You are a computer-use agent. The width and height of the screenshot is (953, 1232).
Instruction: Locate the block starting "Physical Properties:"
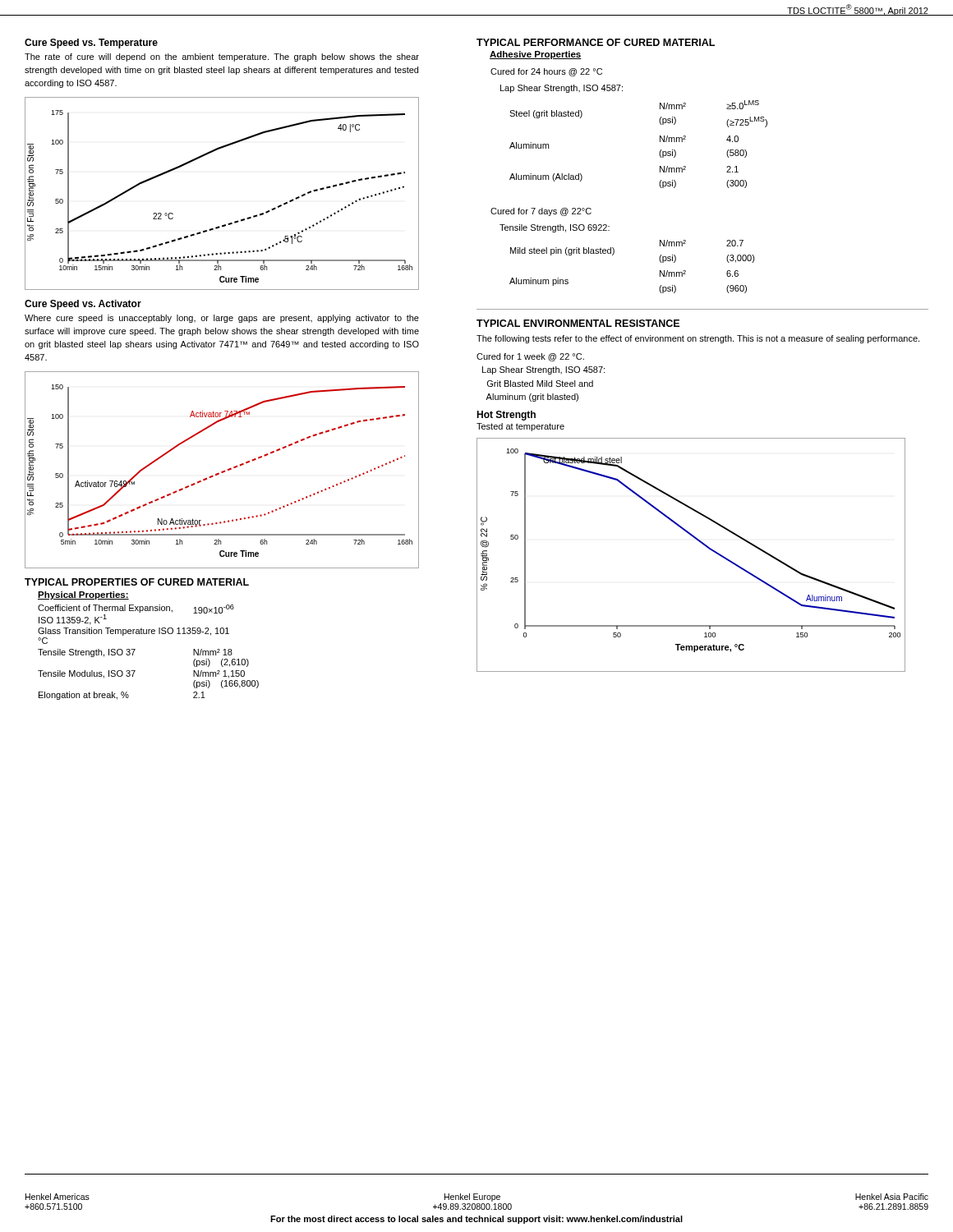click(x=83, y=594)
